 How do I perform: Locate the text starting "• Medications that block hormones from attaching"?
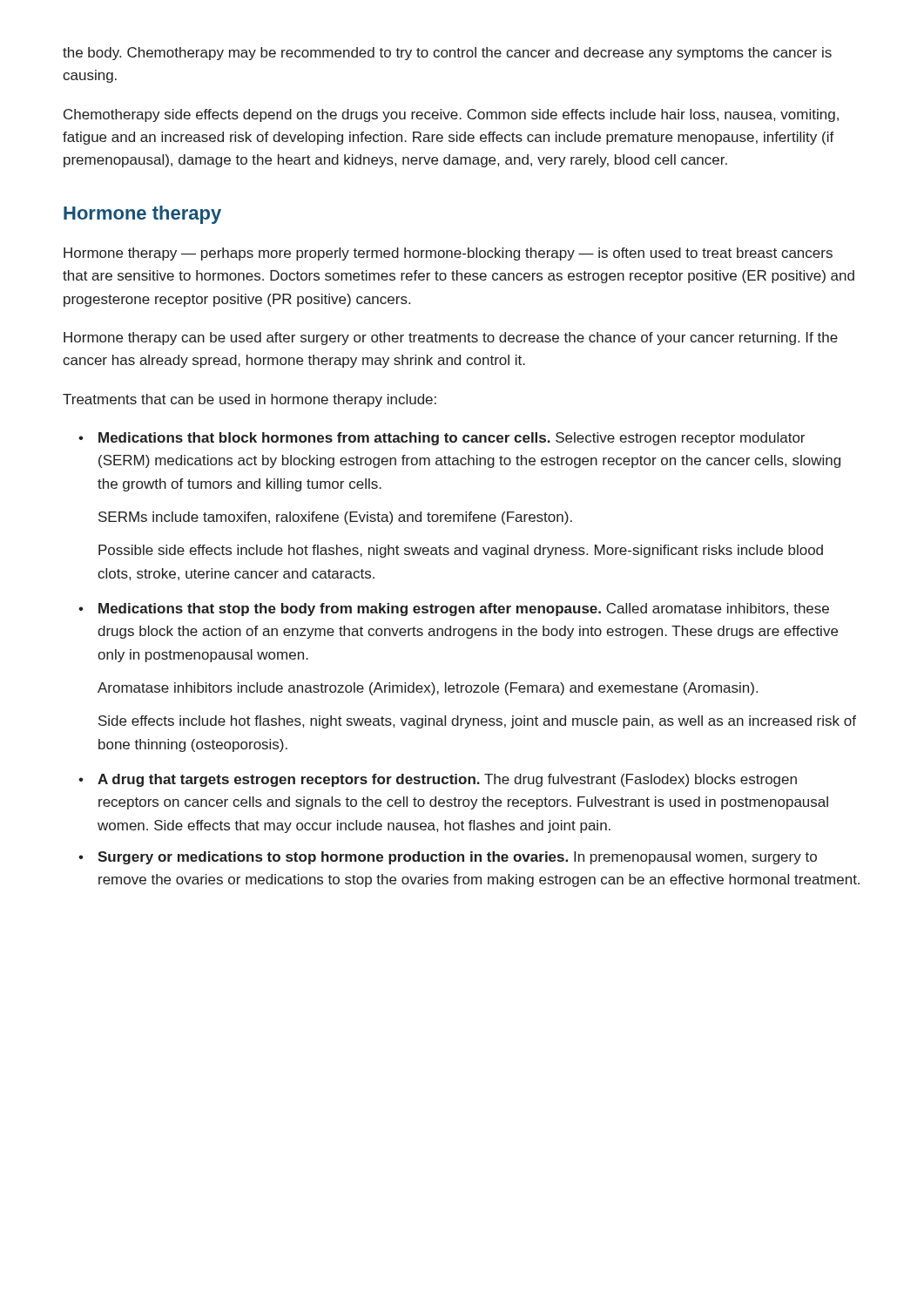click(470, 506)
